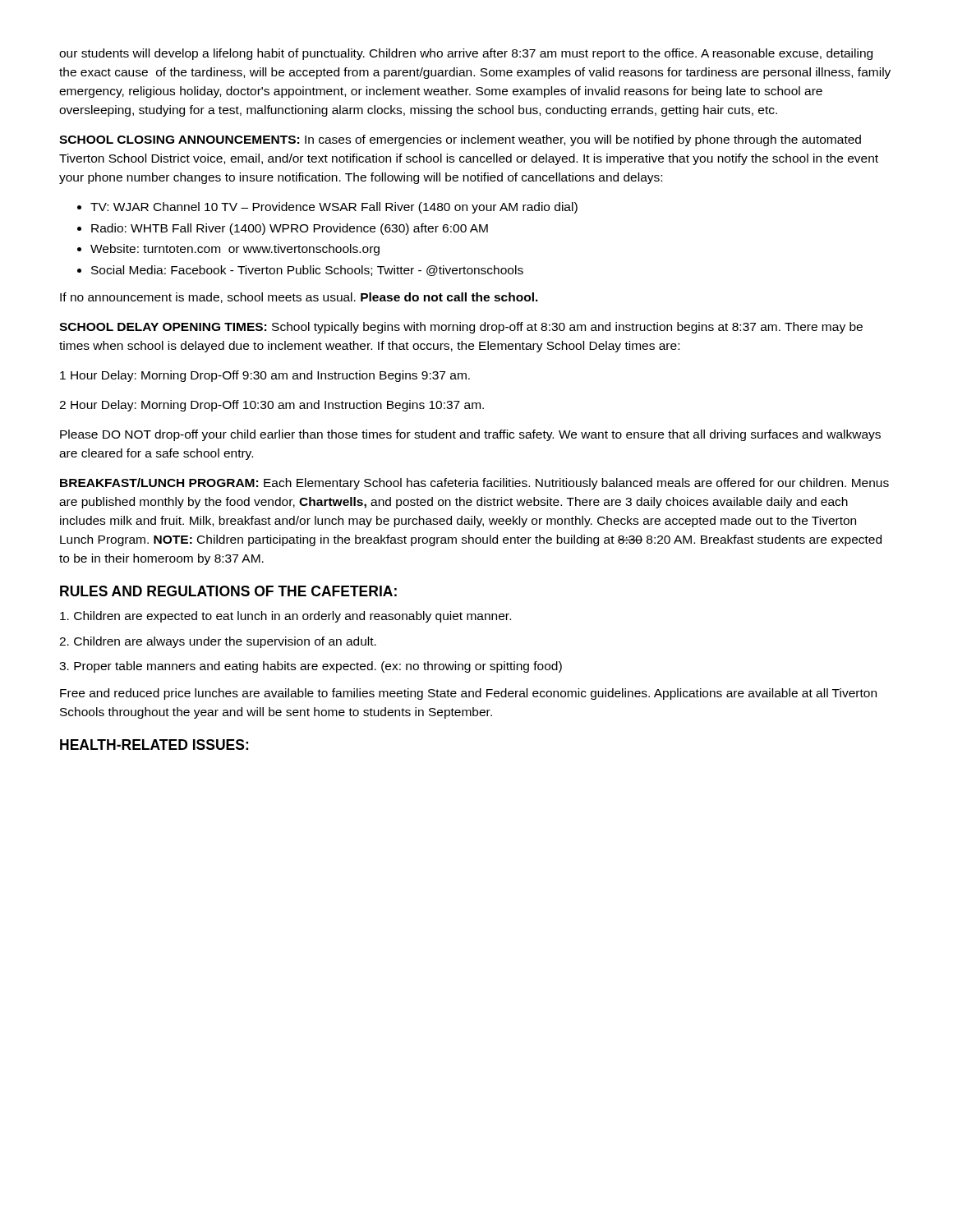Viewport: 953px width, 1232px height.
Task: Find the text block containing "Please DO NOT drop-off your child earlier than"
Action: point(470,444)
